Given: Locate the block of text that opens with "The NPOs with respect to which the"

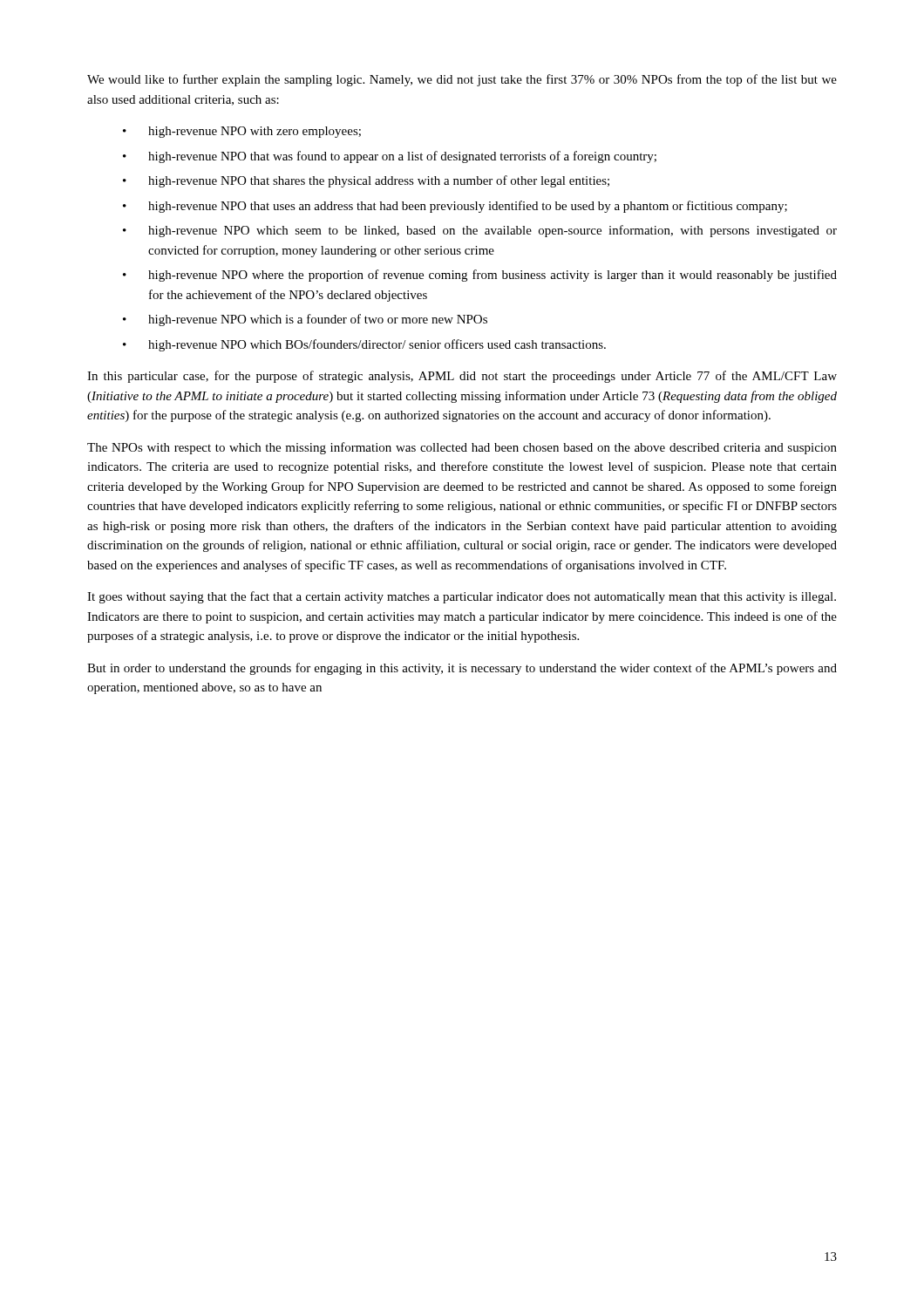Looking at the screenshot, I should 462,506.
